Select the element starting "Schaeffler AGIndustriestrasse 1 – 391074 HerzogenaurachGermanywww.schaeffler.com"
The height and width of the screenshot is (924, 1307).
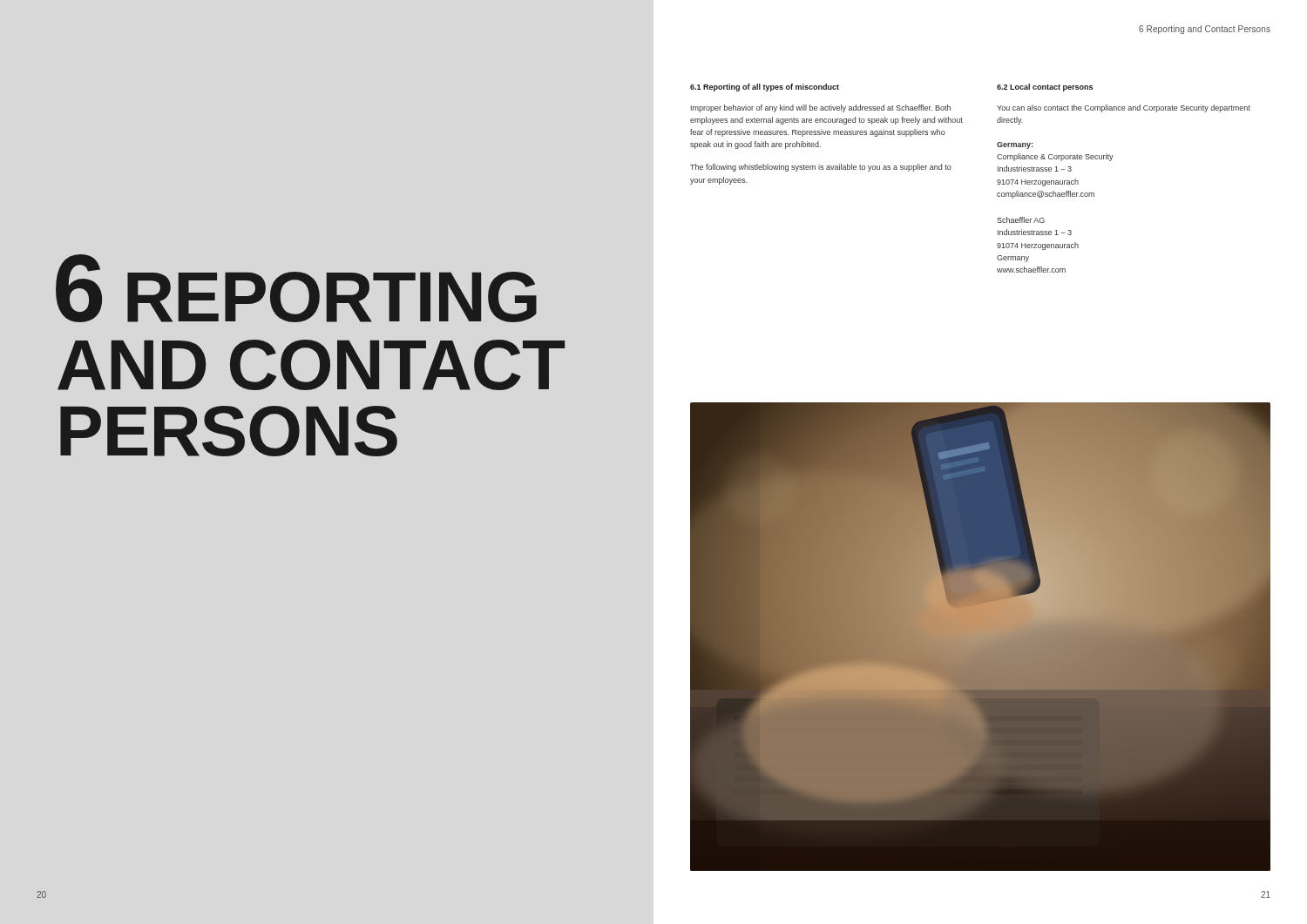click(1038, 245)
